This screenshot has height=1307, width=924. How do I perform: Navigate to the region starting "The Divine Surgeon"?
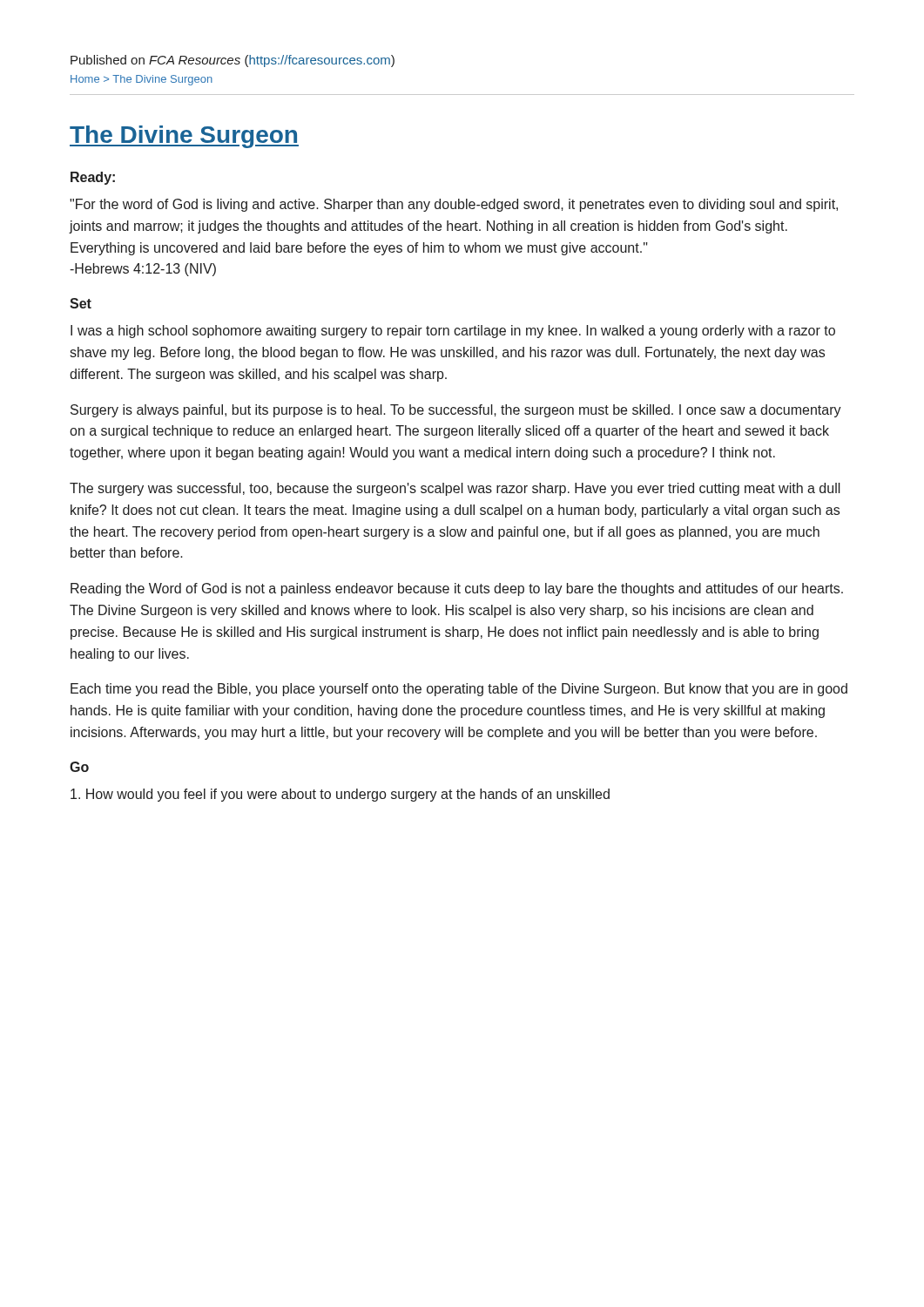[x=184, y=135]
